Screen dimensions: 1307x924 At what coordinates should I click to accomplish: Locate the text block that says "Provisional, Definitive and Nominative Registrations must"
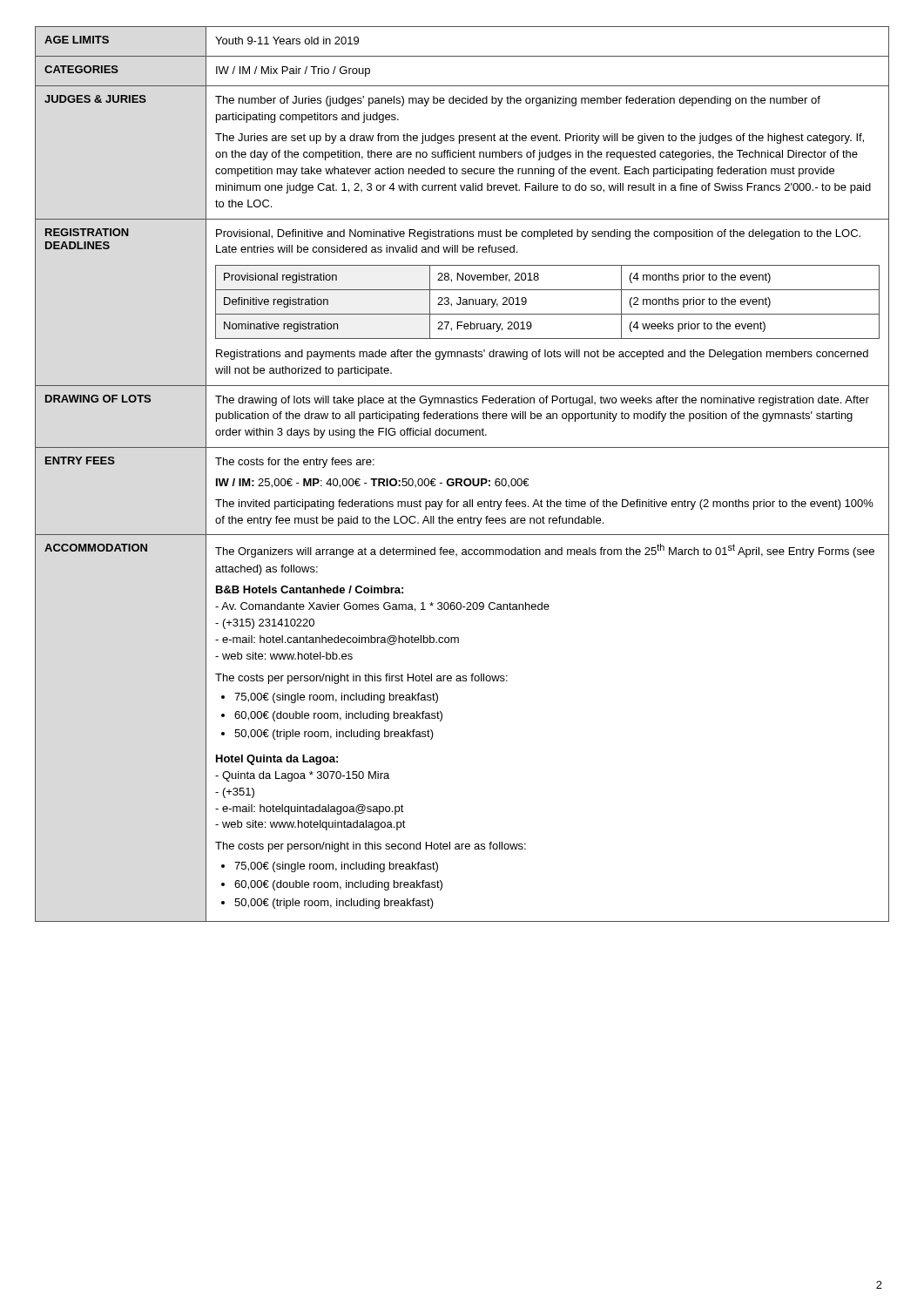(x=547, y=302)
